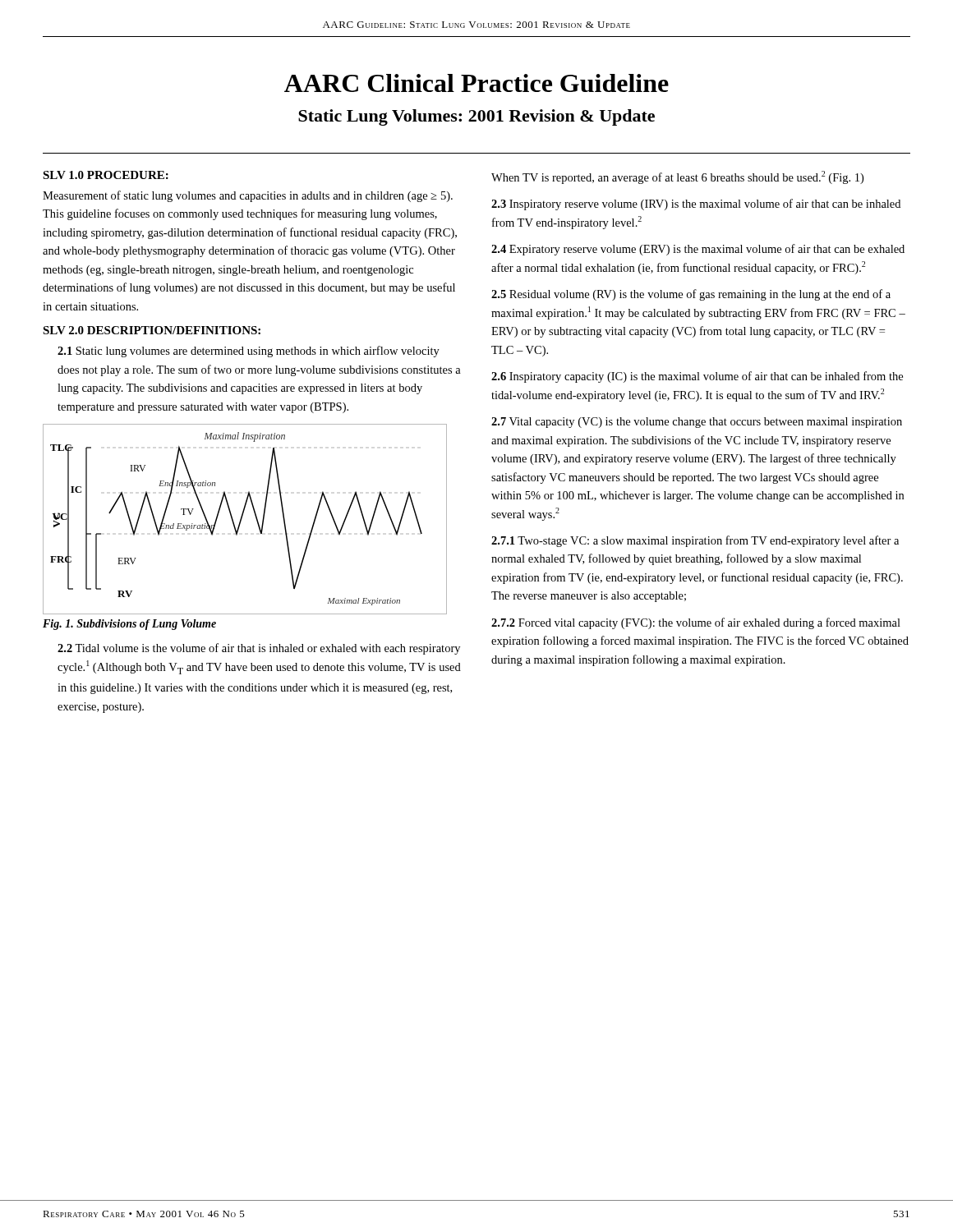Click on the passage starting "7.1 Two-stage VC: a slow"
The width and height of the screenshot is (953, 1232).
(x=701, y=568)
